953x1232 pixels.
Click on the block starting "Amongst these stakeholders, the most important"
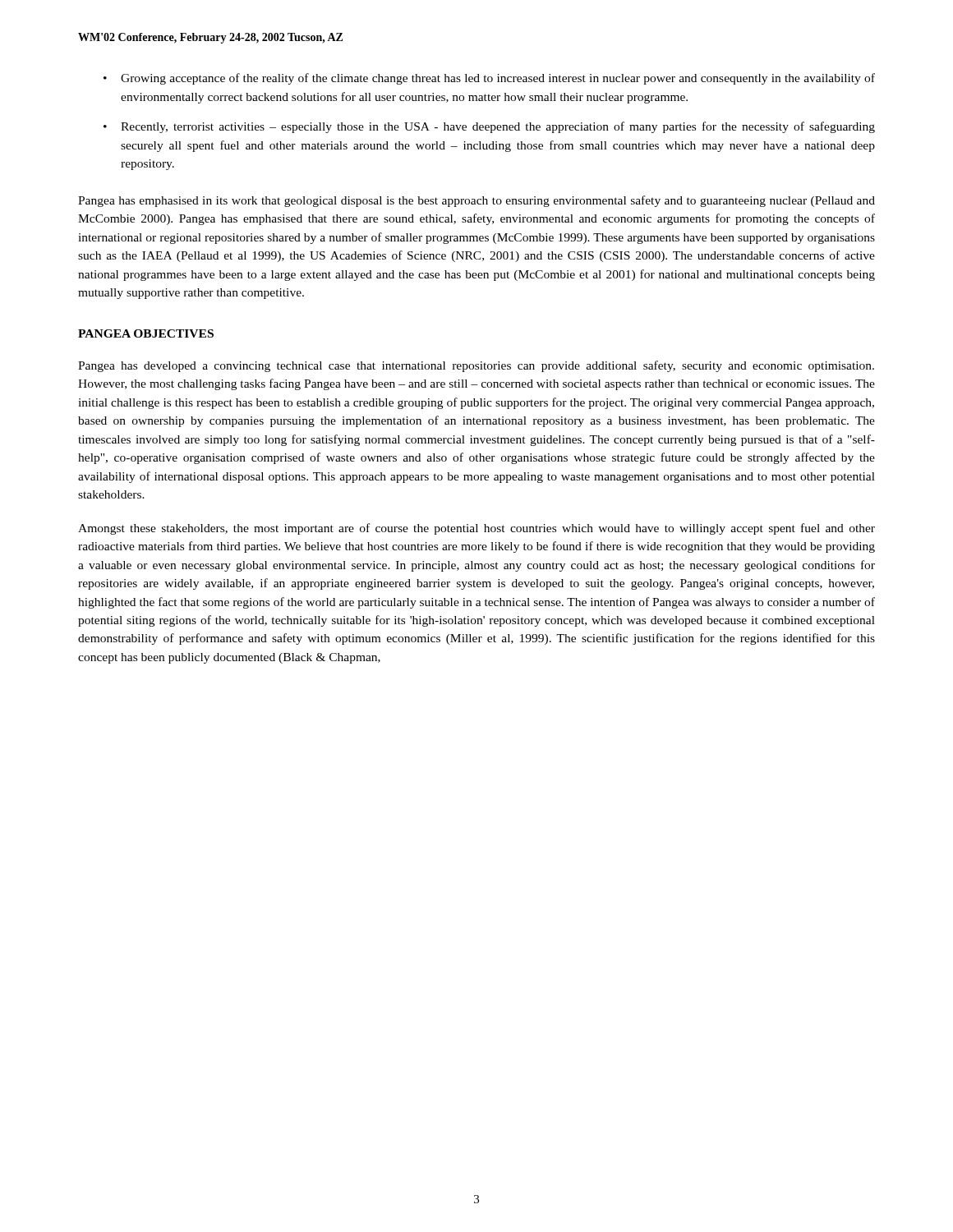(476, 592)
